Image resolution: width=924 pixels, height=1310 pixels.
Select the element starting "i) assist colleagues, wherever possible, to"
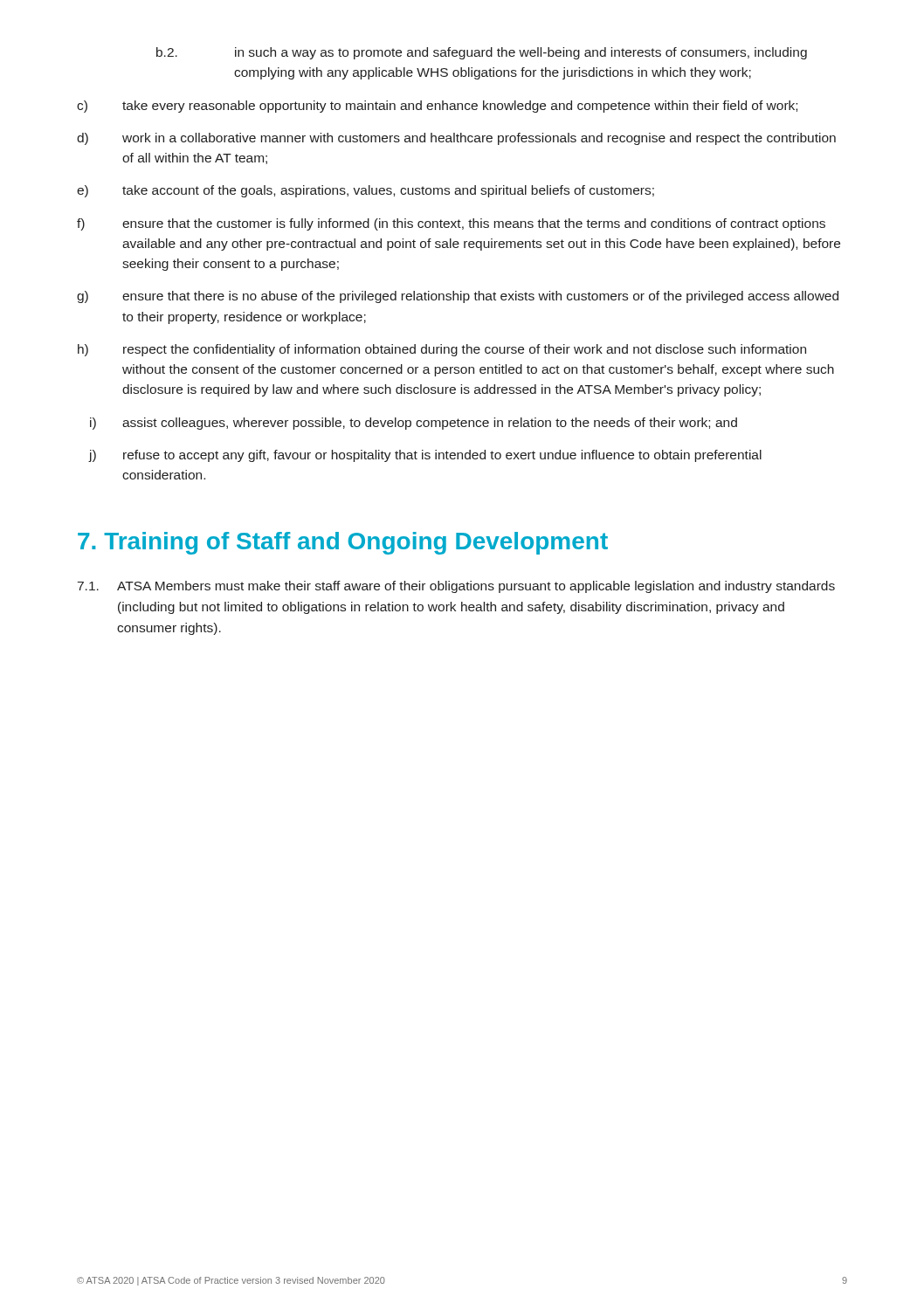468,422
